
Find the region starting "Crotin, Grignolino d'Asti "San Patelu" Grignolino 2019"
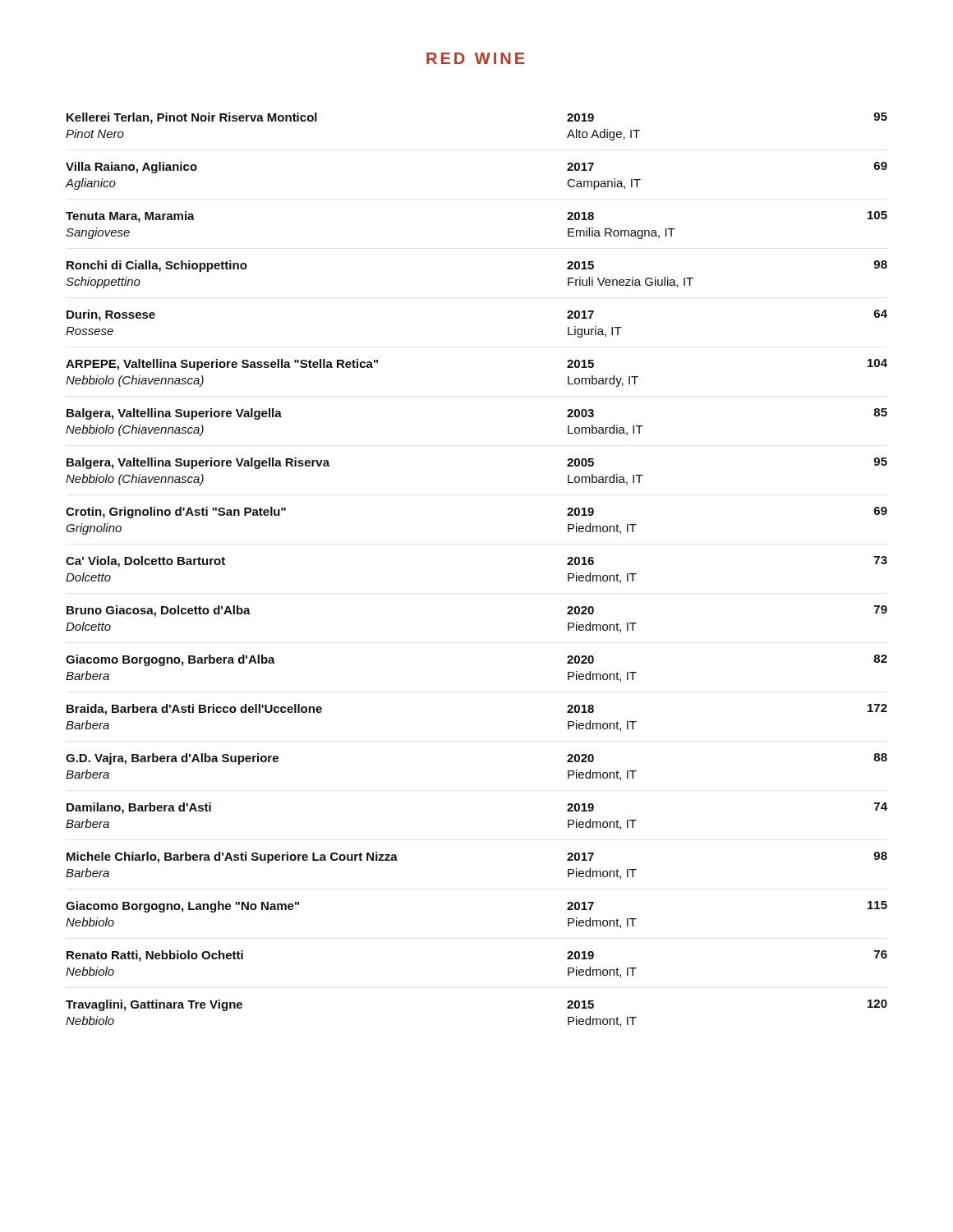coord(177,512)
